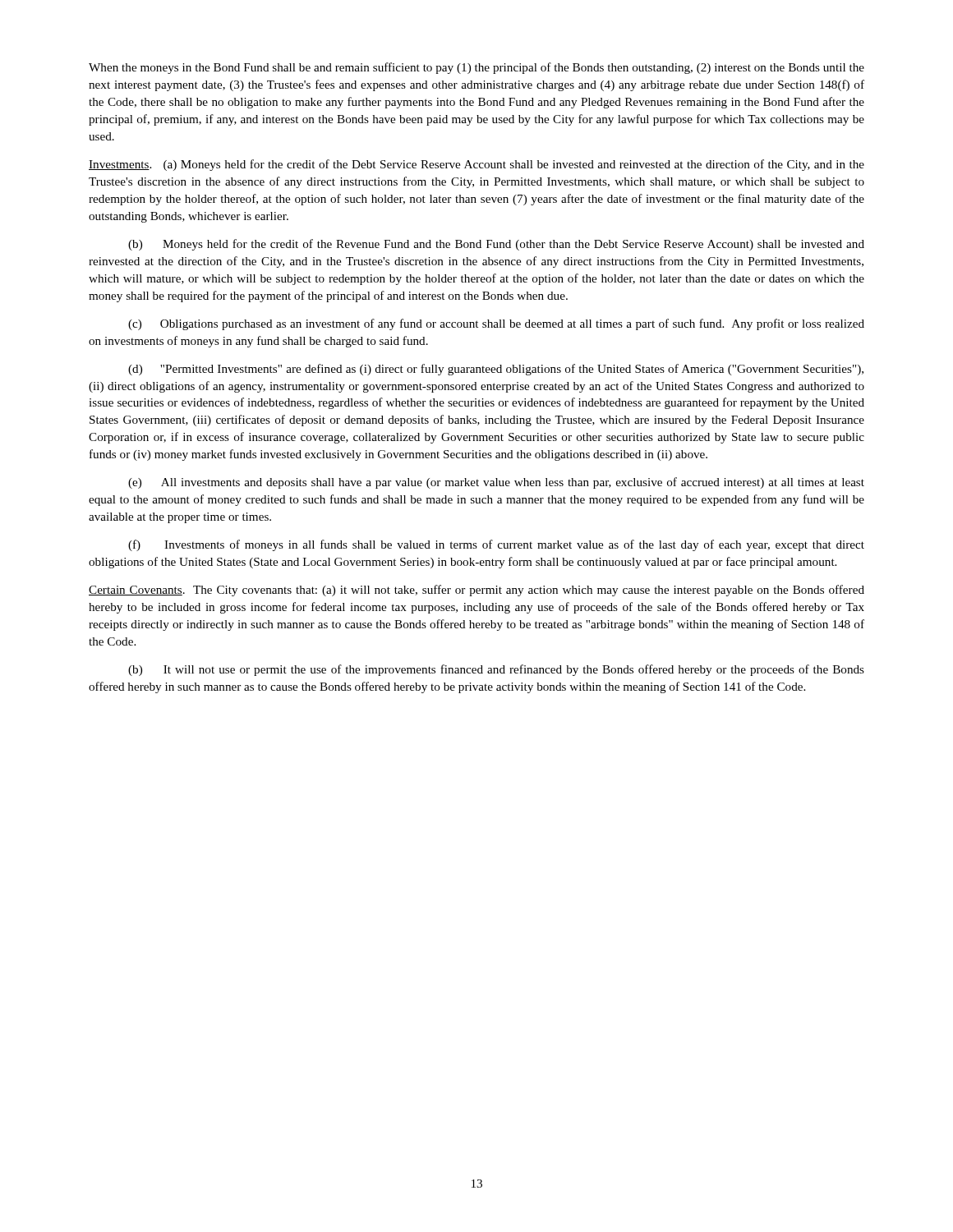Where is the passage that starts "(c) Obligations purchased as an investment of any"?
This screenshot has width=953, height=1232.
click(x=476, y=331)
